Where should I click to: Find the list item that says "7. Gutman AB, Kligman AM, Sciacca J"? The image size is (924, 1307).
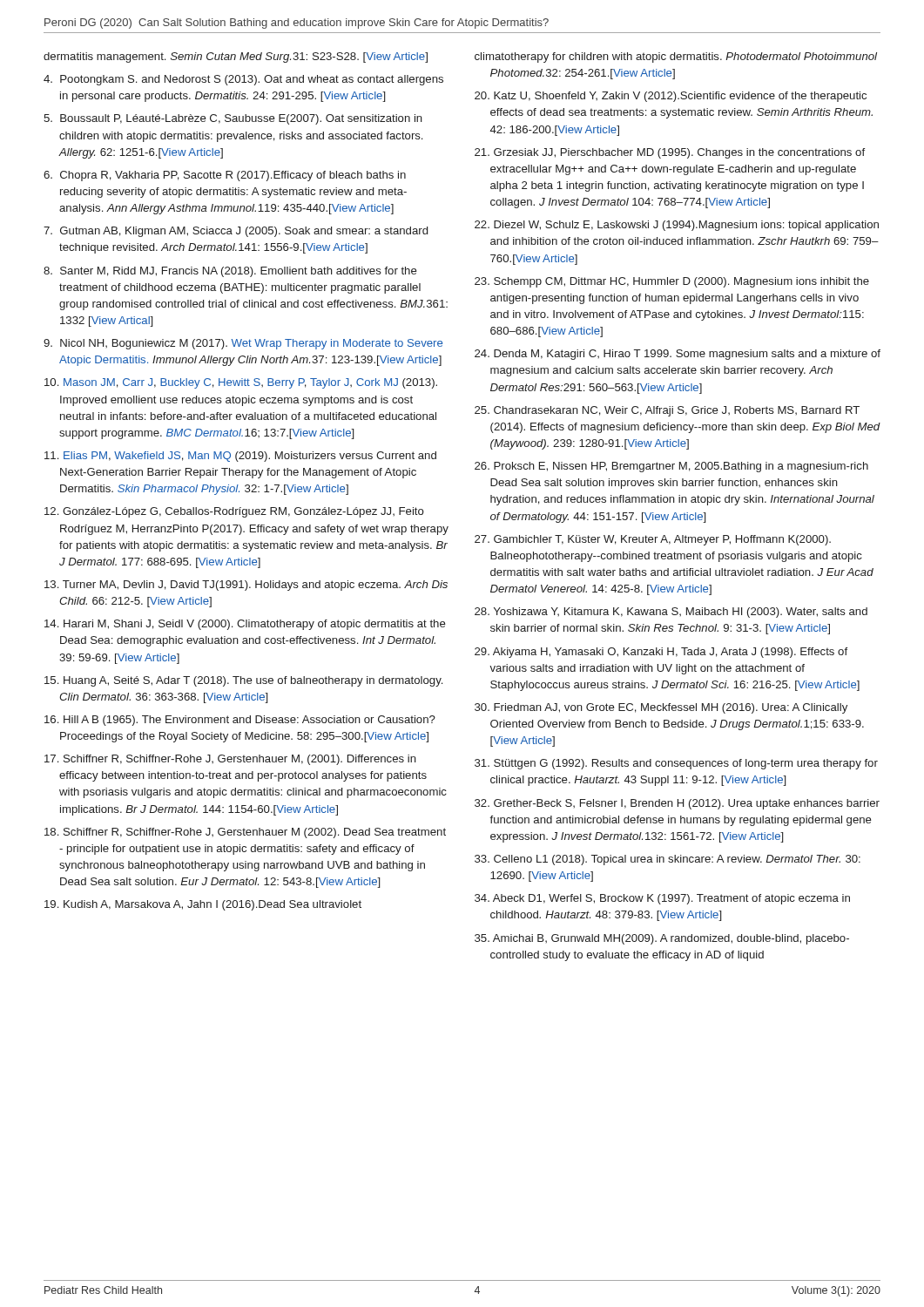coord(247,239)
